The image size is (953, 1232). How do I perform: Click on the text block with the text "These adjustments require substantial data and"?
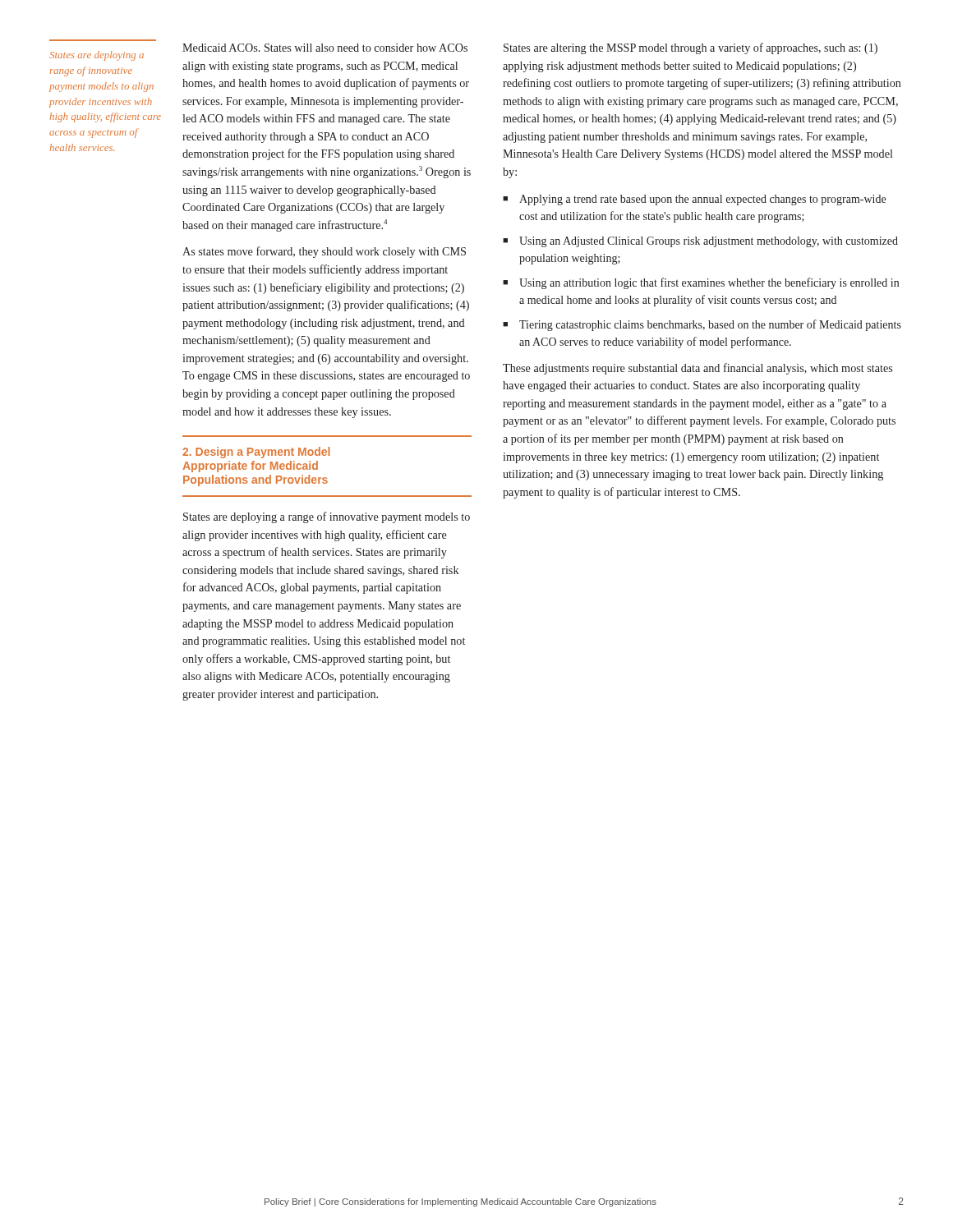tap(703, 430)
